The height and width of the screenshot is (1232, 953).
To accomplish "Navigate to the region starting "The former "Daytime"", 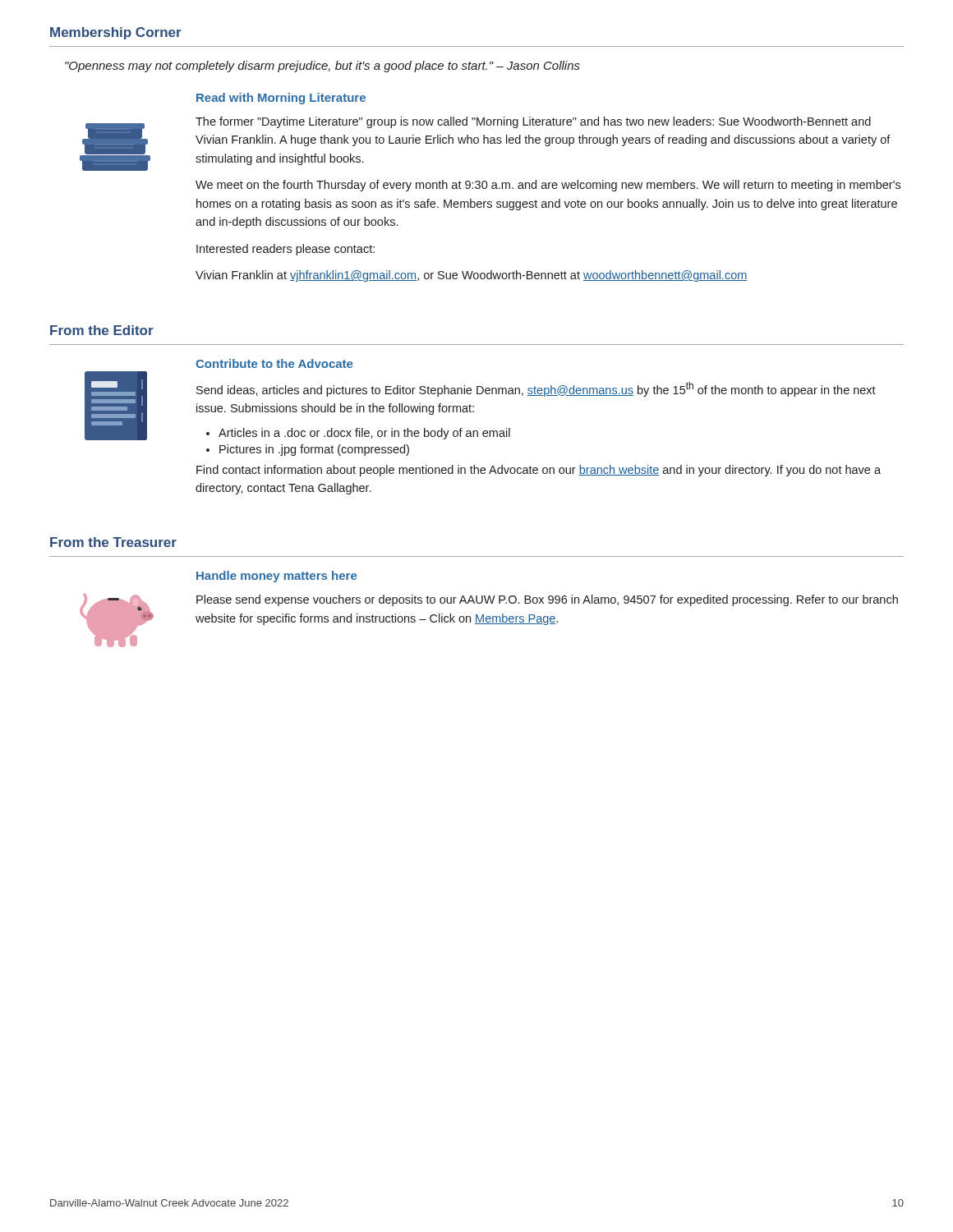I will tap(543, 140).
